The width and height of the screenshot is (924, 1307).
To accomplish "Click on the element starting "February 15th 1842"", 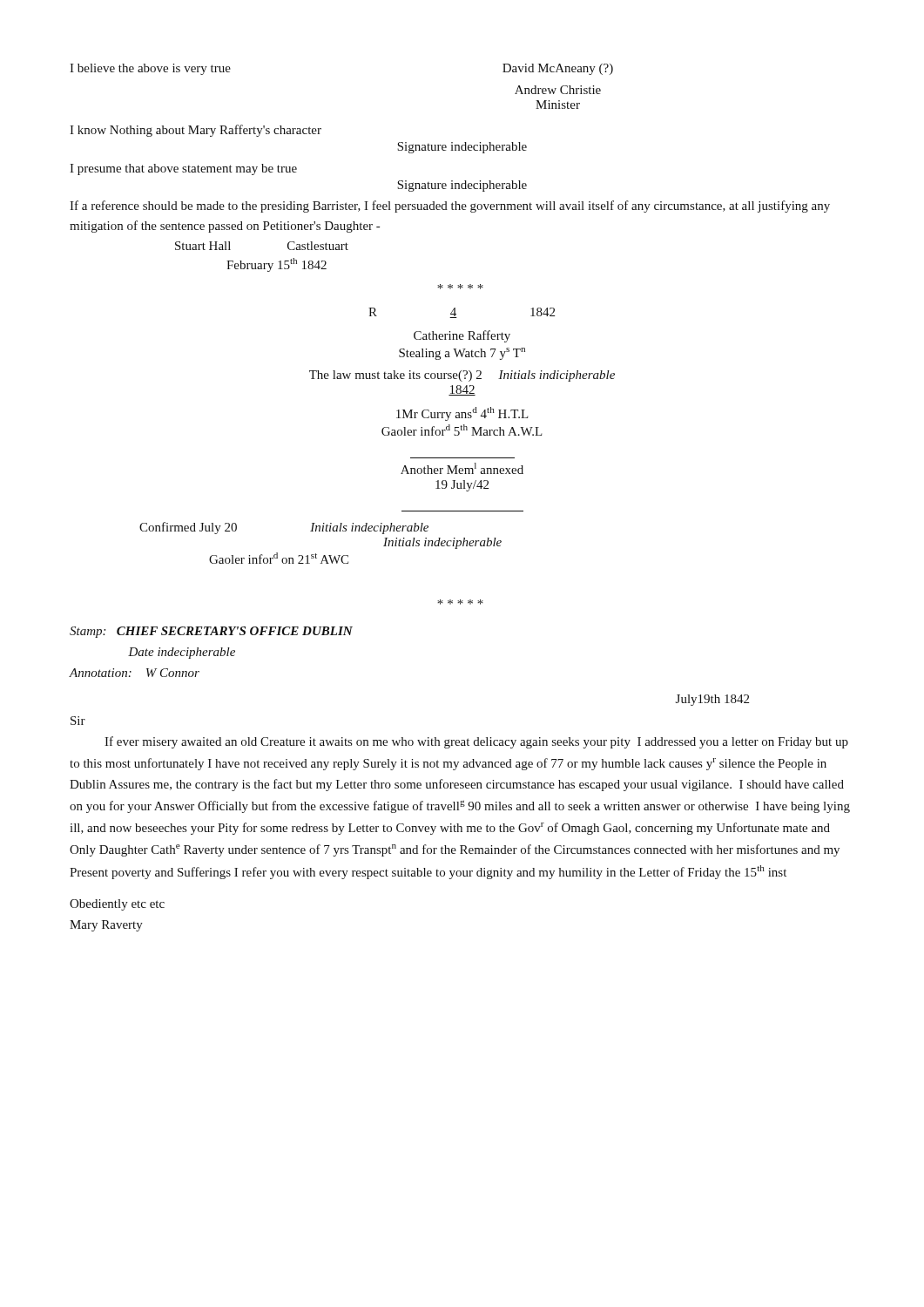I will click(277, 264).
